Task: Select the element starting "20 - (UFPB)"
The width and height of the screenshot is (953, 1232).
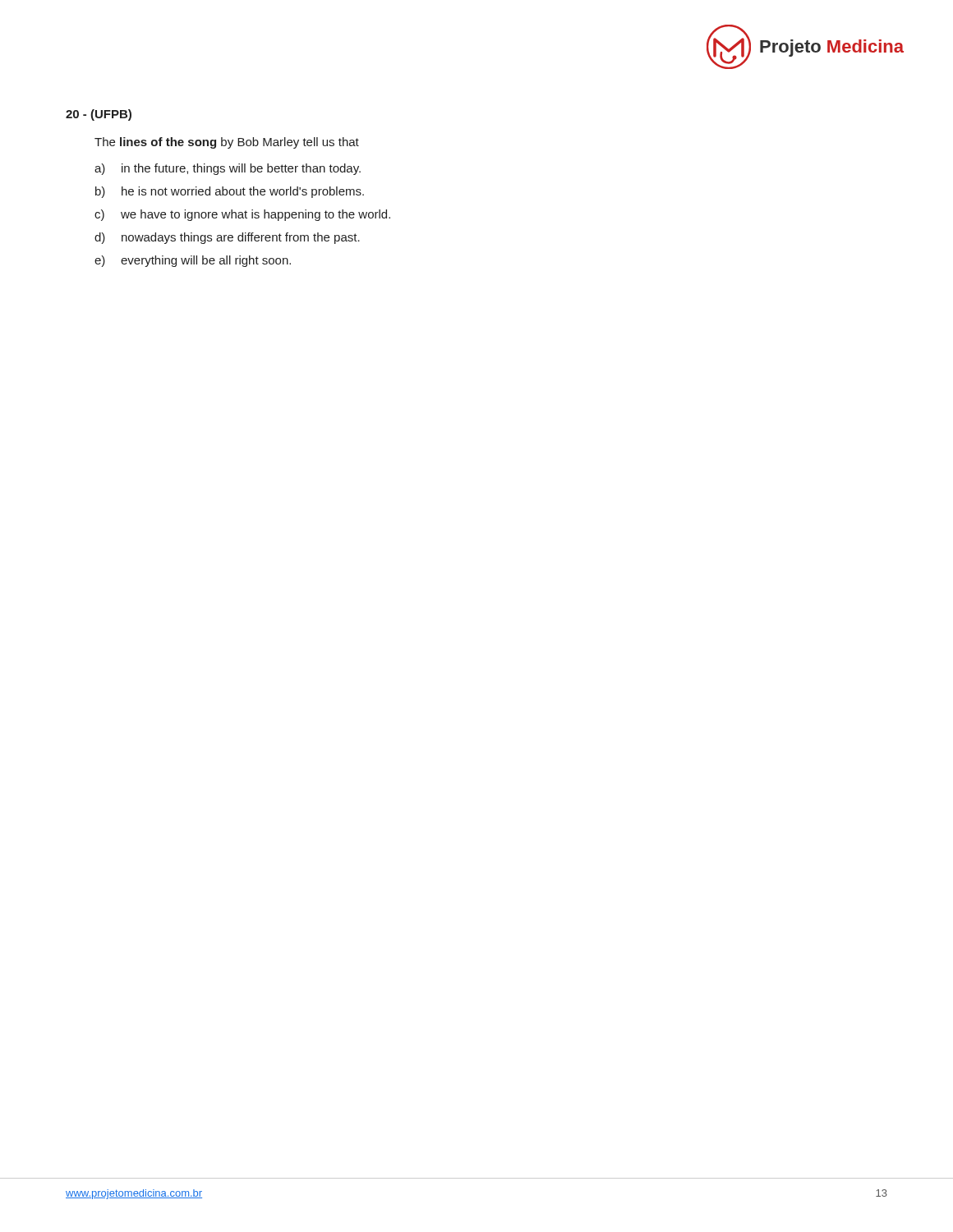Action: point(99,114)
